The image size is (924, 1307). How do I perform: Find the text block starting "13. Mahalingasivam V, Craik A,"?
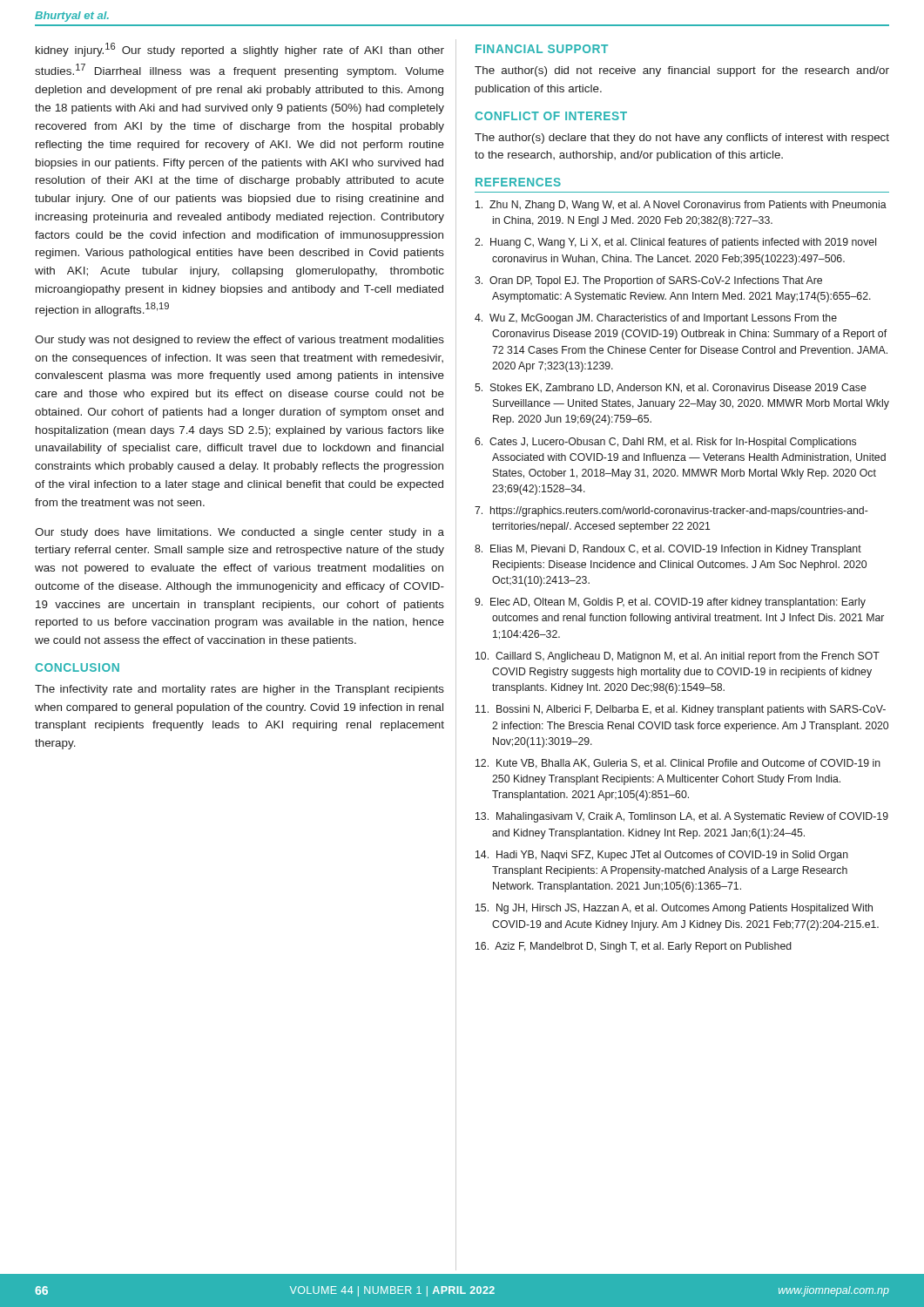pyautogui.click(x=681, y=825)
